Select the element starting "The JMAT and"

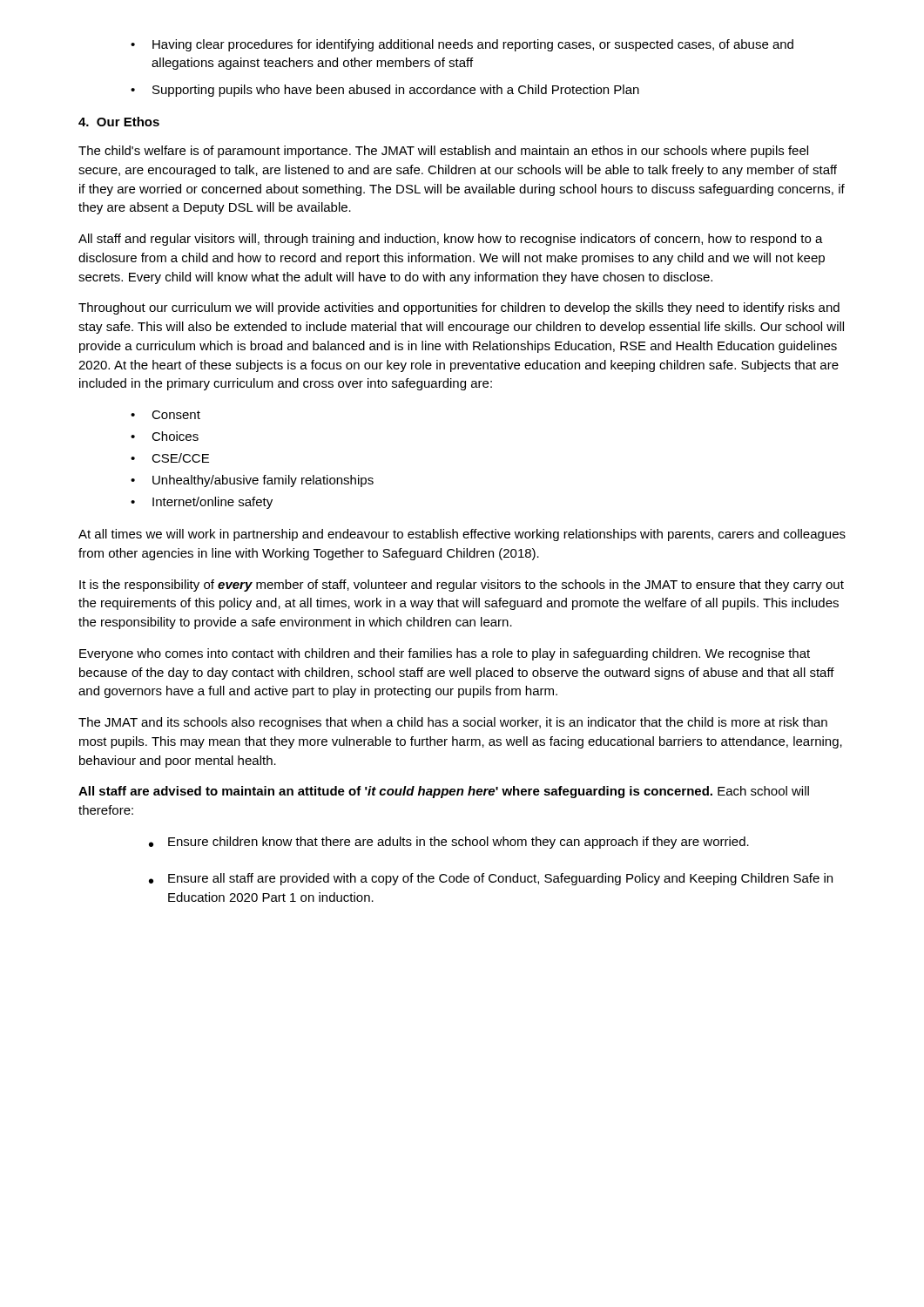(x=462, y=741)
